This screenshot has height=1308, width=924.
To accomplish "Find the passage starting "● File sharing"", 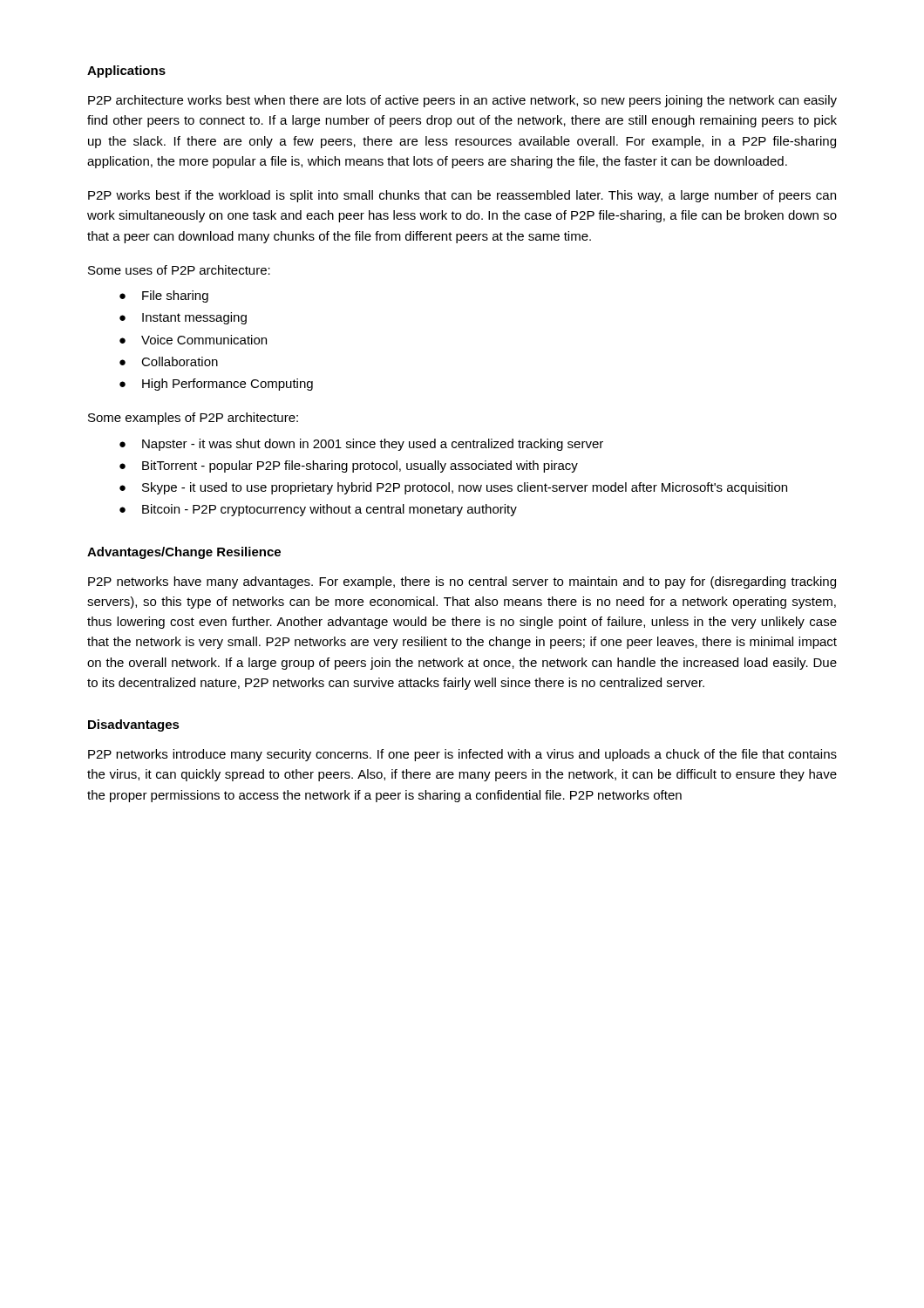I will coord(164,296).
